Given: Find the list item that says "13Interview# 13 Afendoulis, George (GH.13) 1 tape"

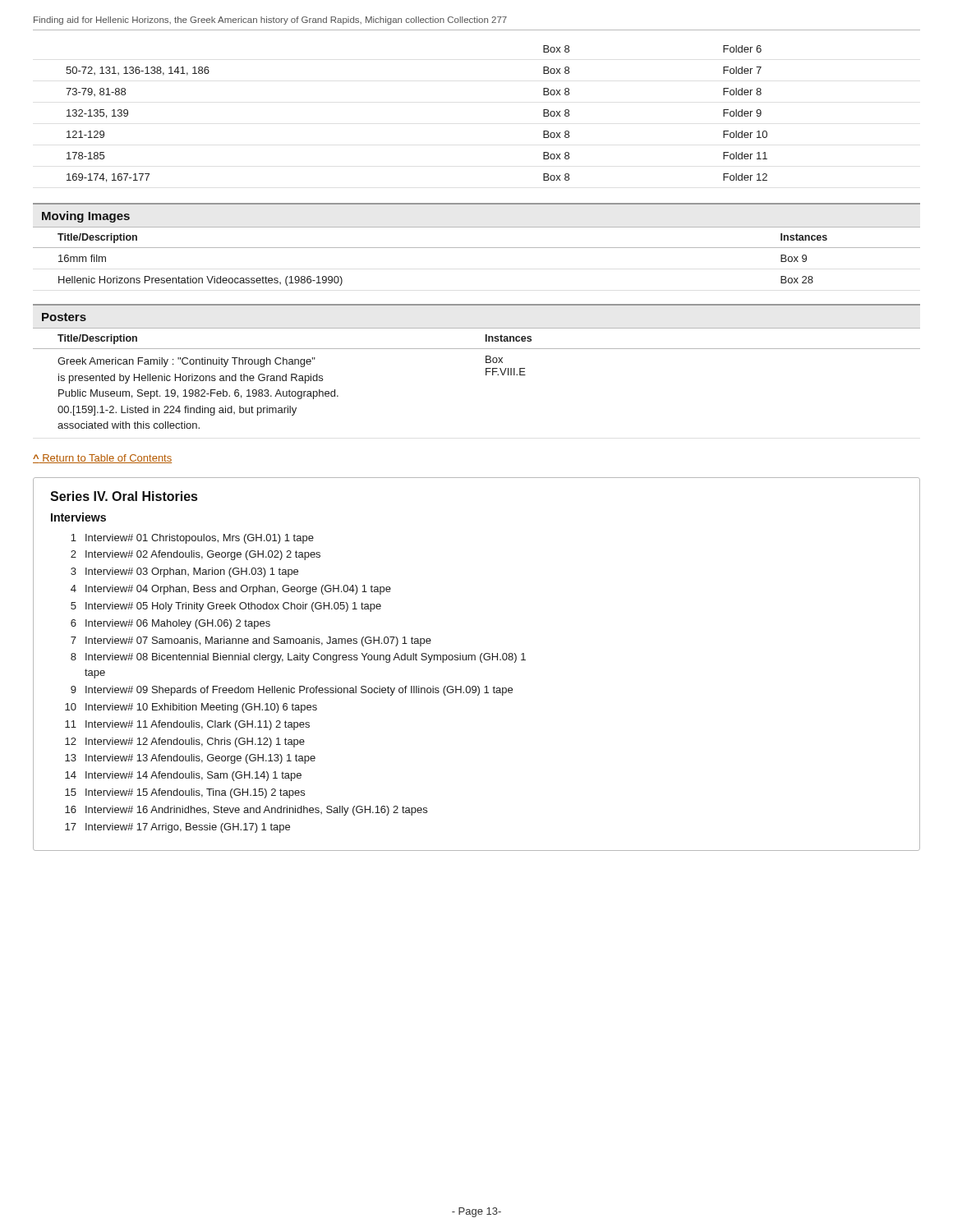Looking at the screenshot, I should click(190, 759).
